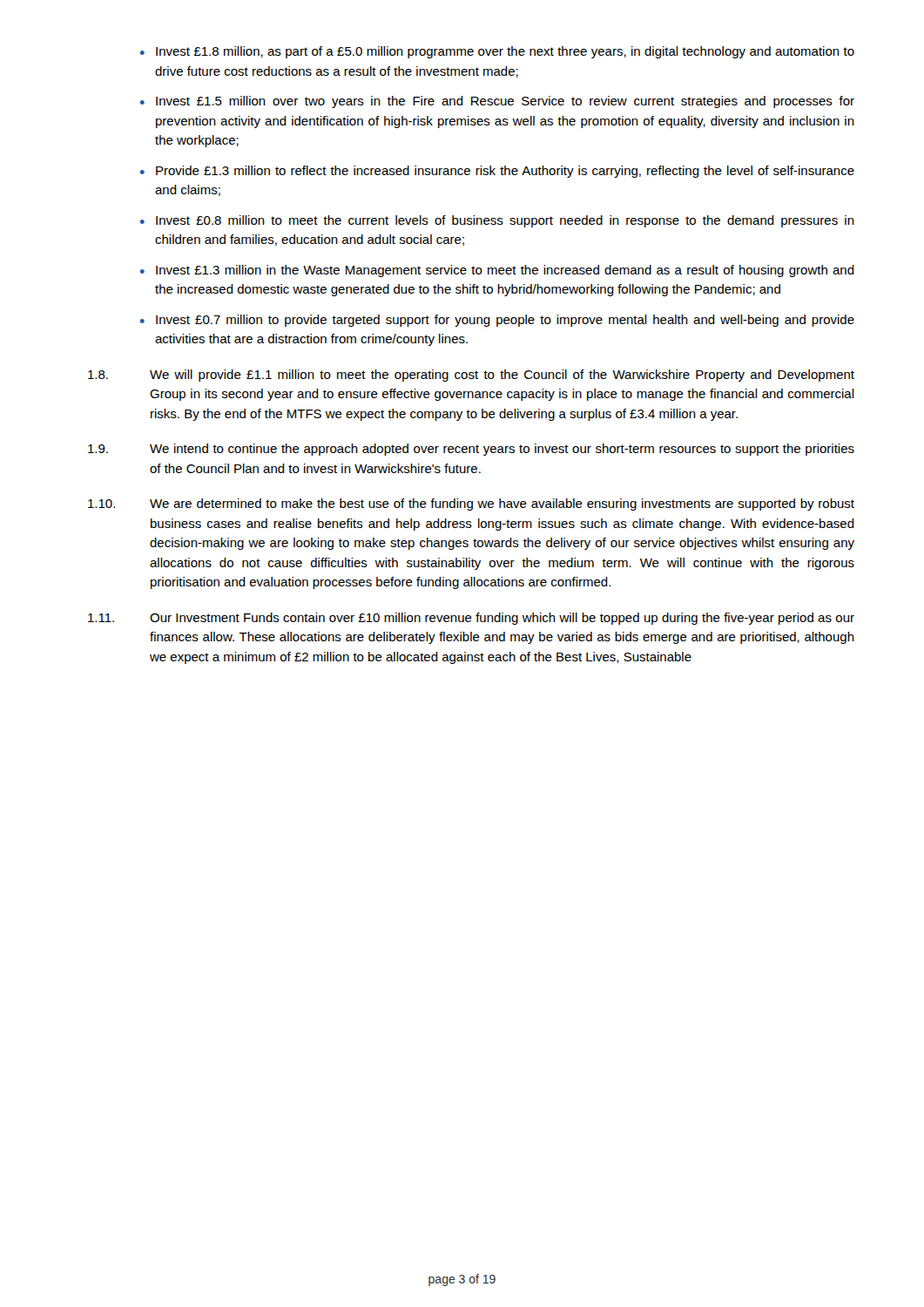Locate the list item with the text "• Invest £1.3 million in the Waste"
This screenshot has height=1307, width=924.
pyautogui.click(x=497, y=280)
